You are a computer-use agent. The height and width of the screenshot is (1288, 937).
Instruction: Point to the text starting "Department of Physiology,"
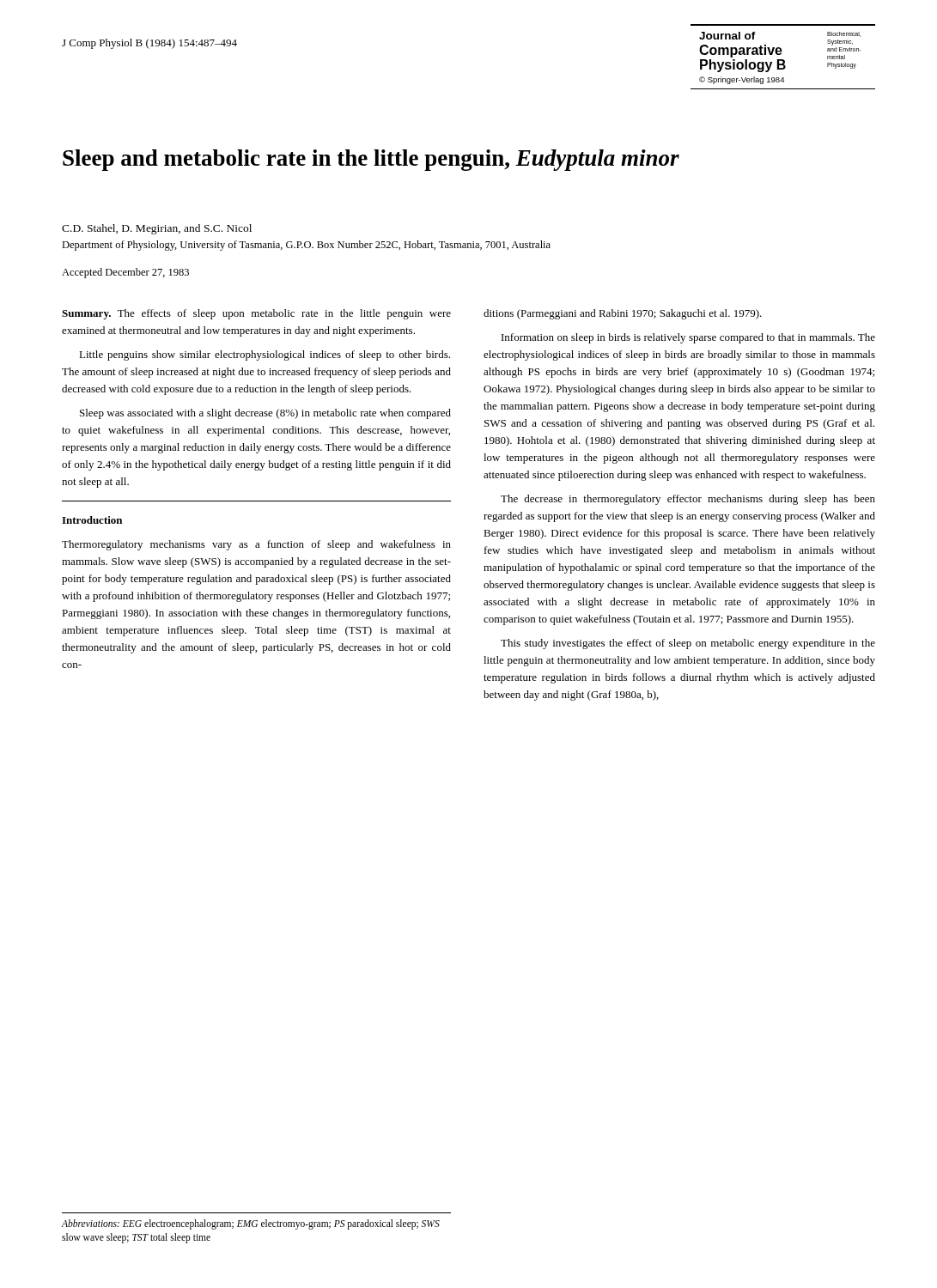click(x=306, y=245)
